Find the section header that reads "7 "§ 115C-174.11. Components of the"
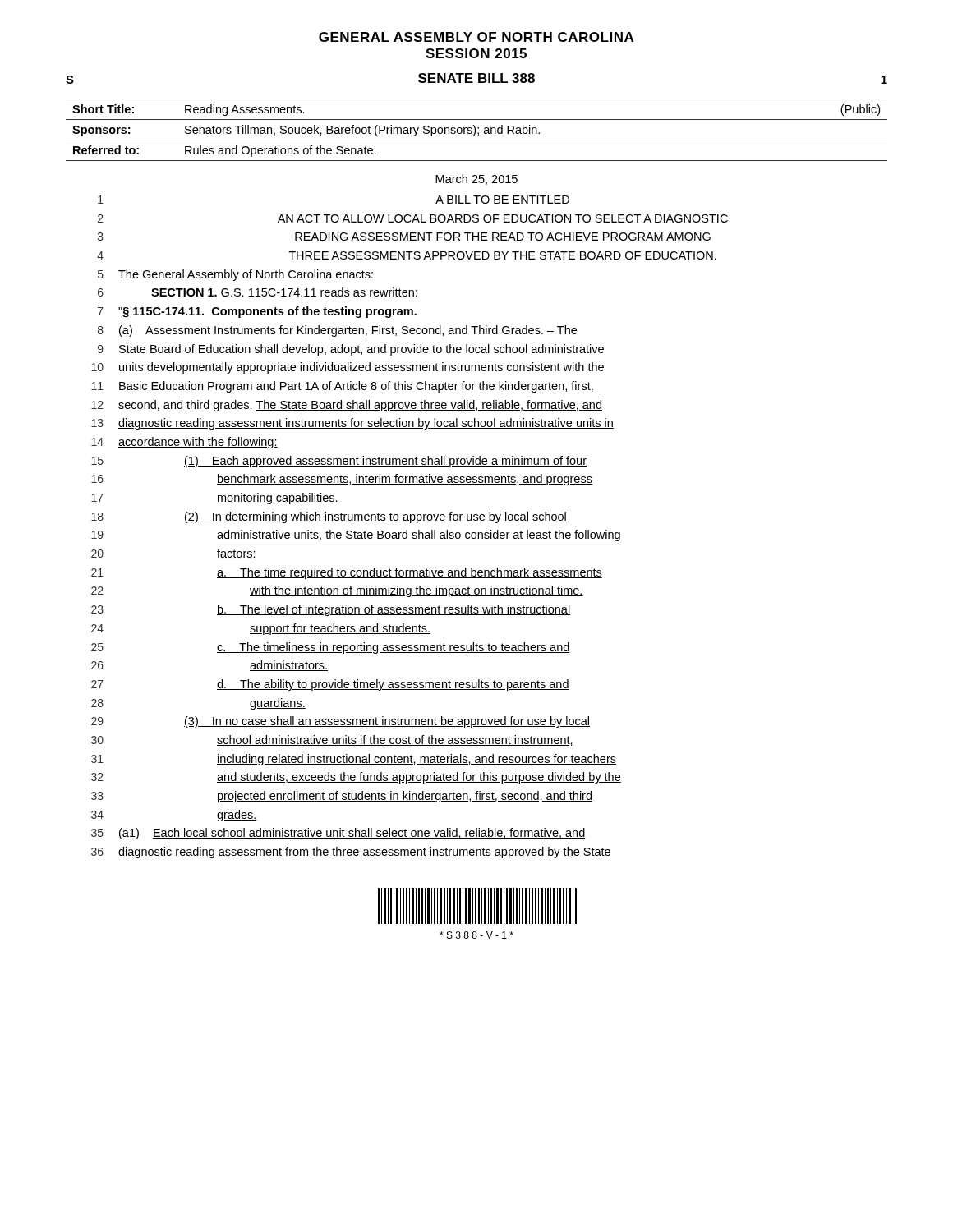This screenshot has width=953, height=1232. click(x=257, y=312)
